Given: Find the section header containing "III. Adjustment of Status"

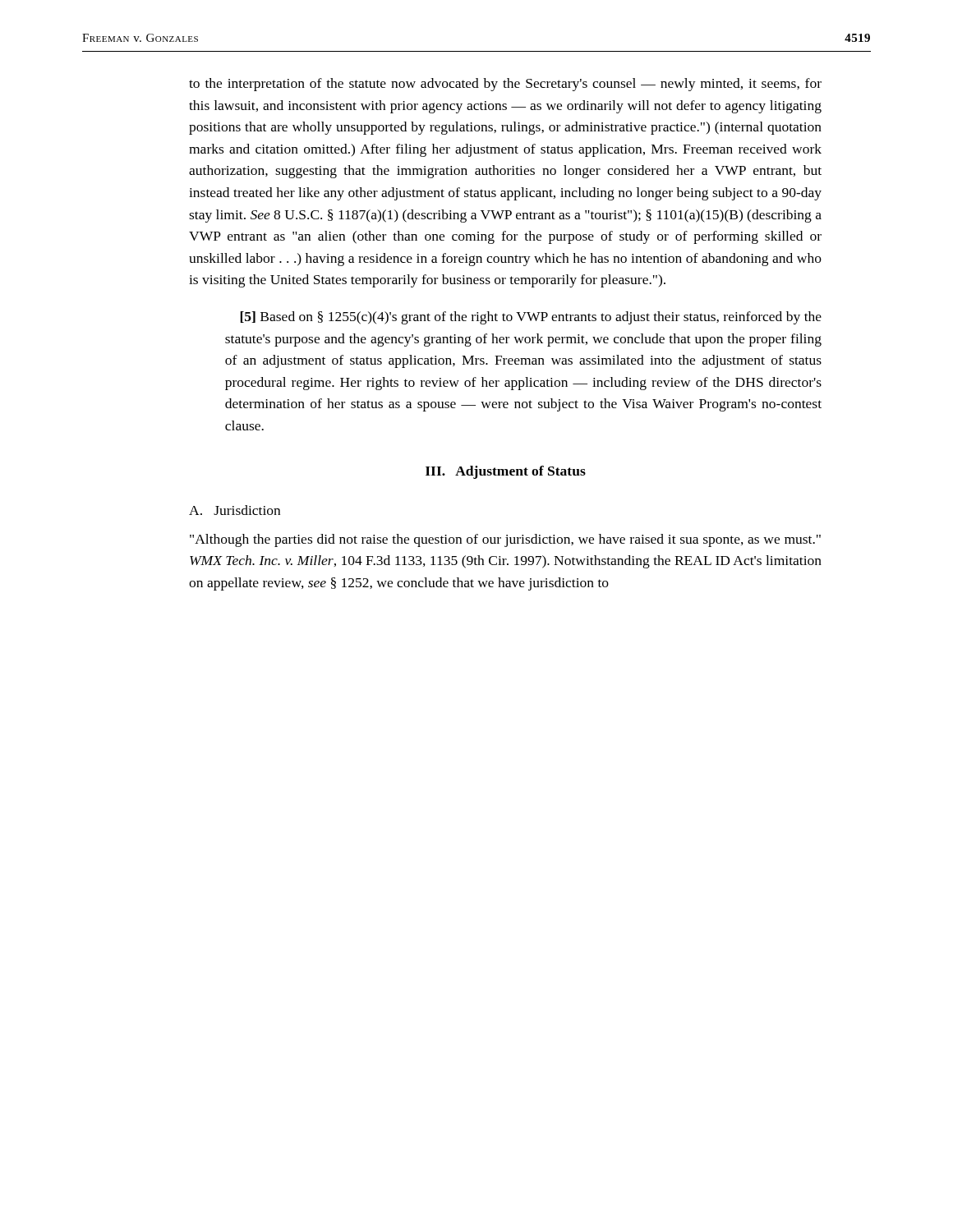Looking at the screenshot, I should pos(505,470).
